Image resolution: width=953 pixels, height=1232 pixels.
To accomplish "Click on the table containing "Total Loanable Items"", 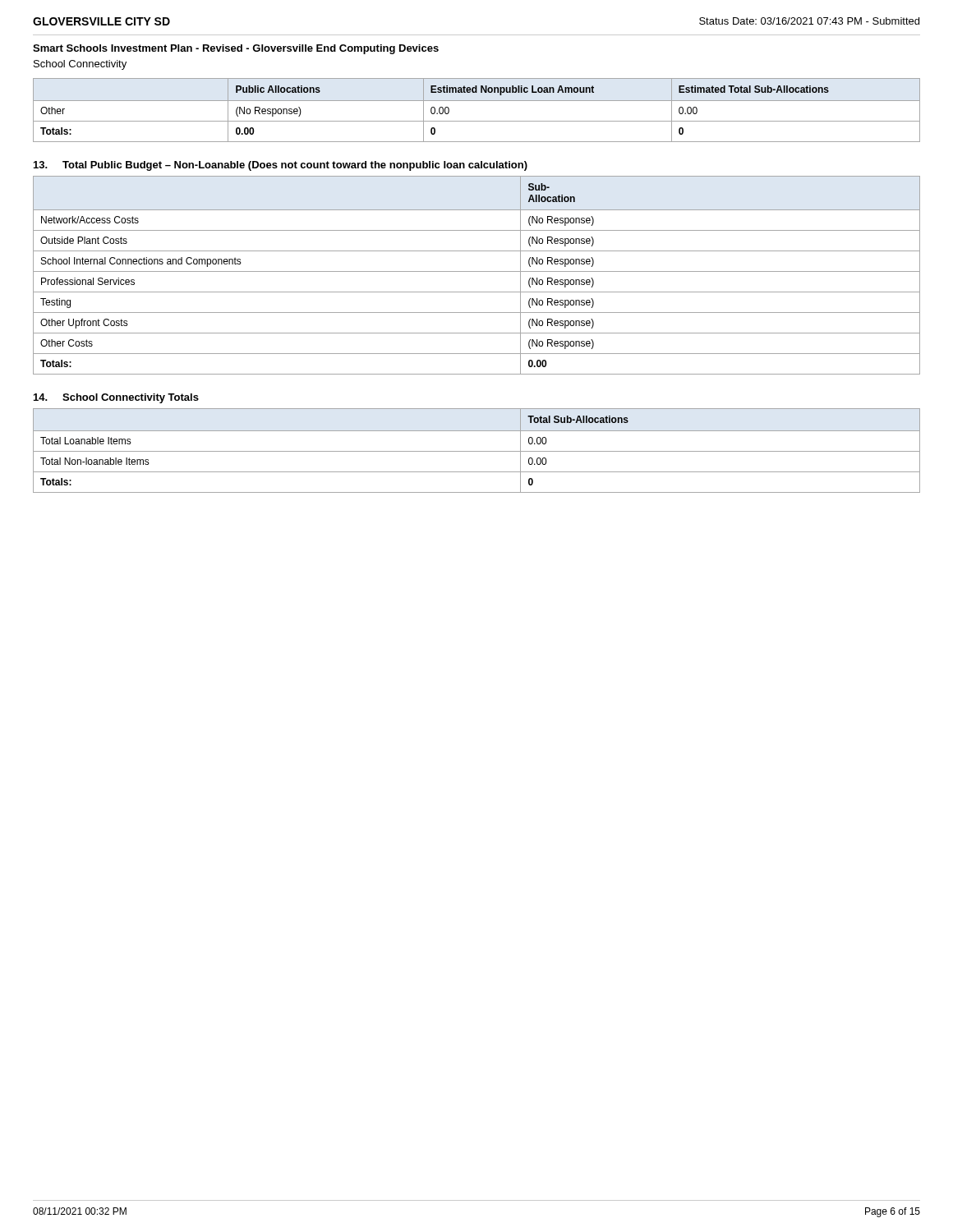I will tap(476, 450).
